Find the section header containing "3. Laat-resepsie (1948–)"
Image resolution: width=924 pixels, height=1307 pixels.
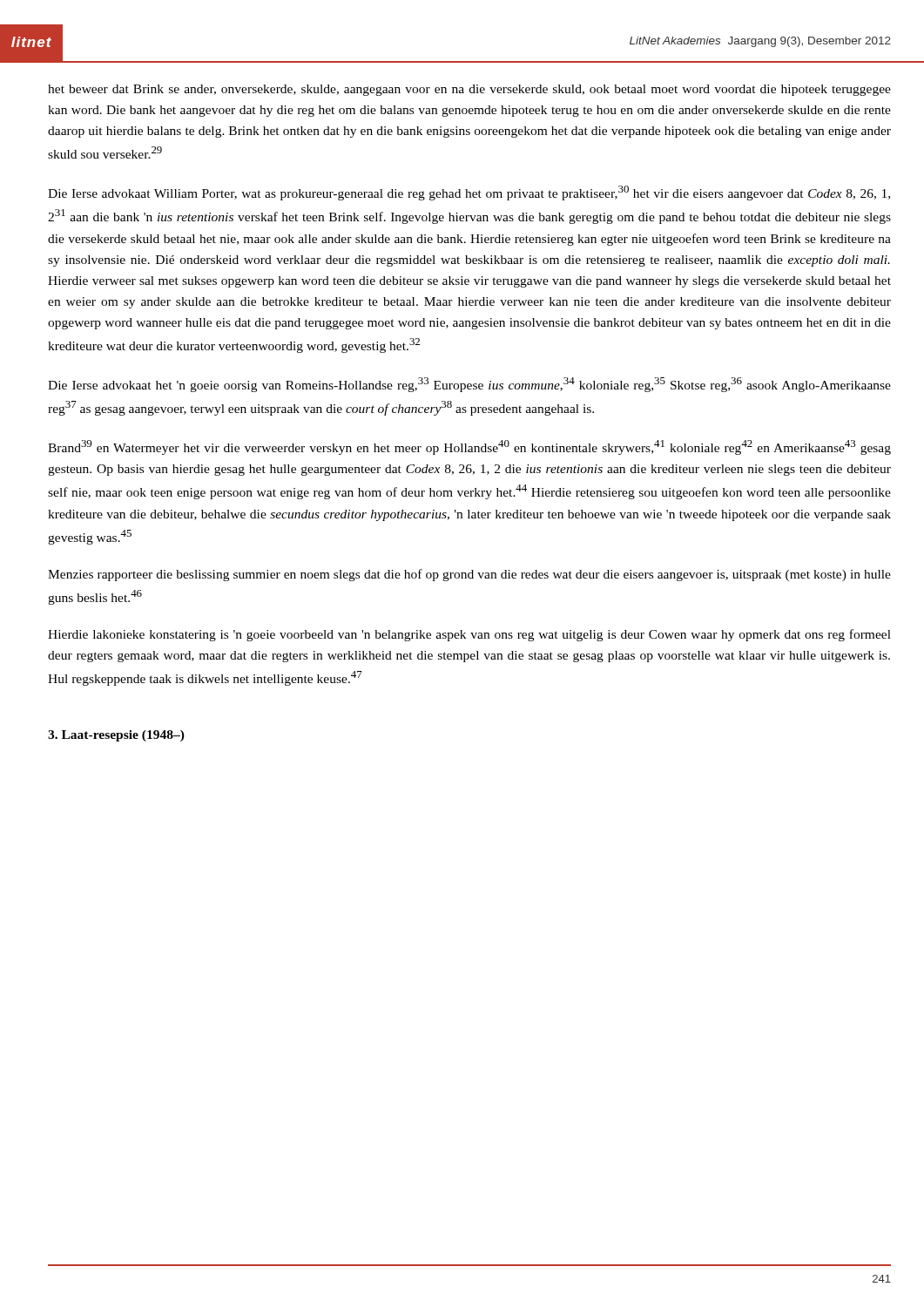116,734
